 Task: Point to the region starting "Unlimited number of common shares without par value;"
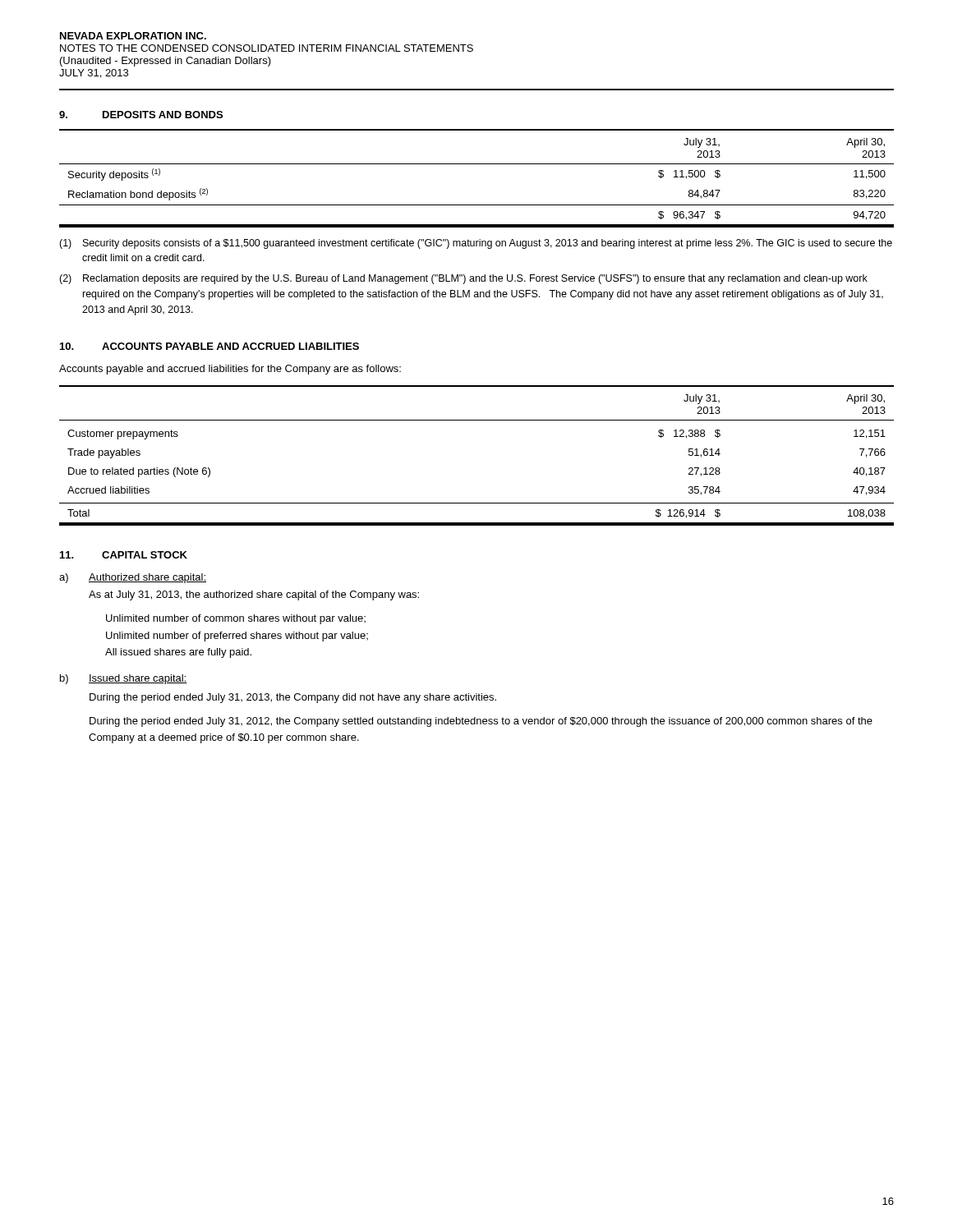click(x=236, y=618)
